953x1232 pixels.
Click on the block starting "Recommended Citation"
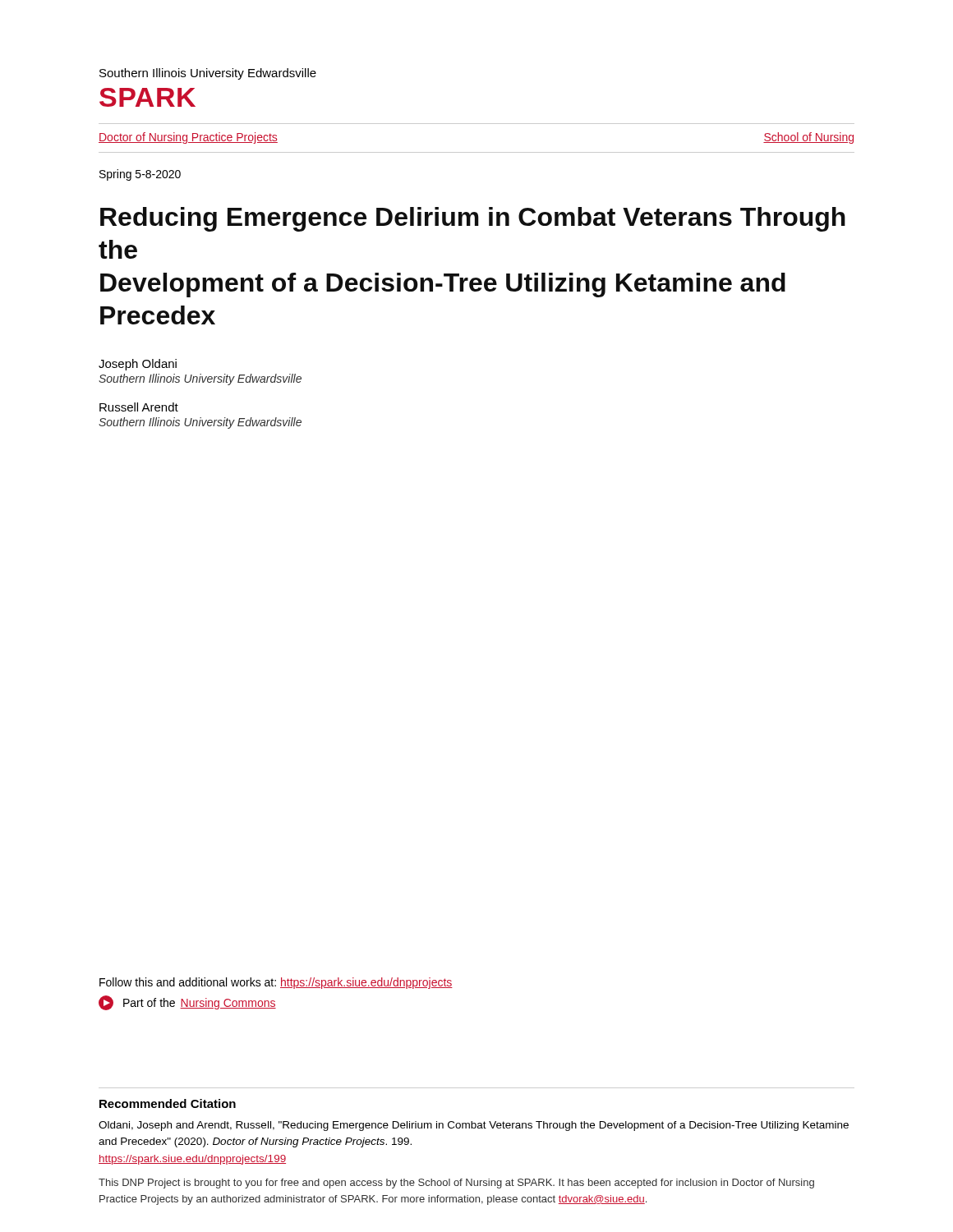coord(167,1104)
